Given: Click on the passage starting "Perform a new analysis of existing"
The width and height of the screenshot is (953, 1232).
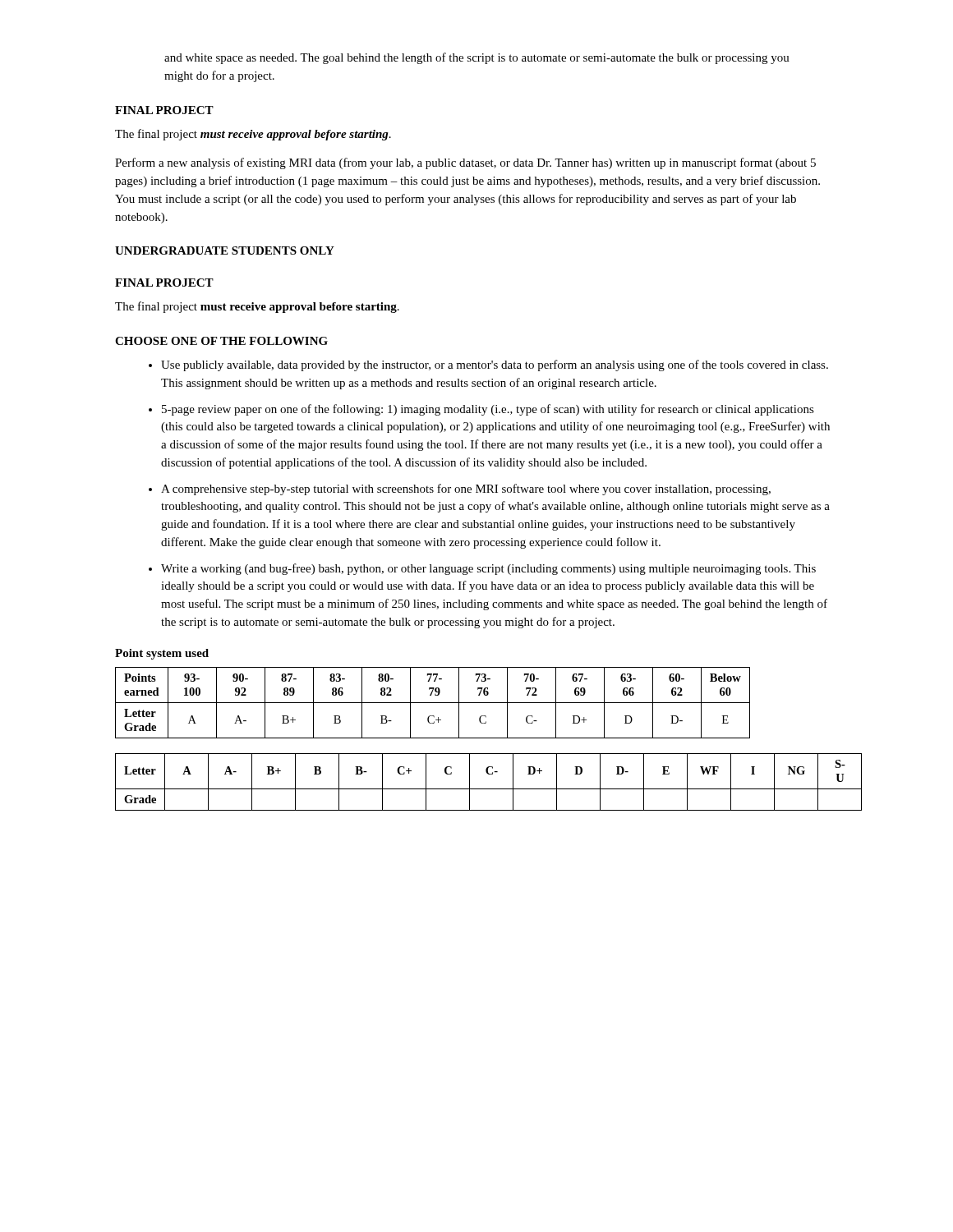Looking at the screenshot, I should 476,190.
